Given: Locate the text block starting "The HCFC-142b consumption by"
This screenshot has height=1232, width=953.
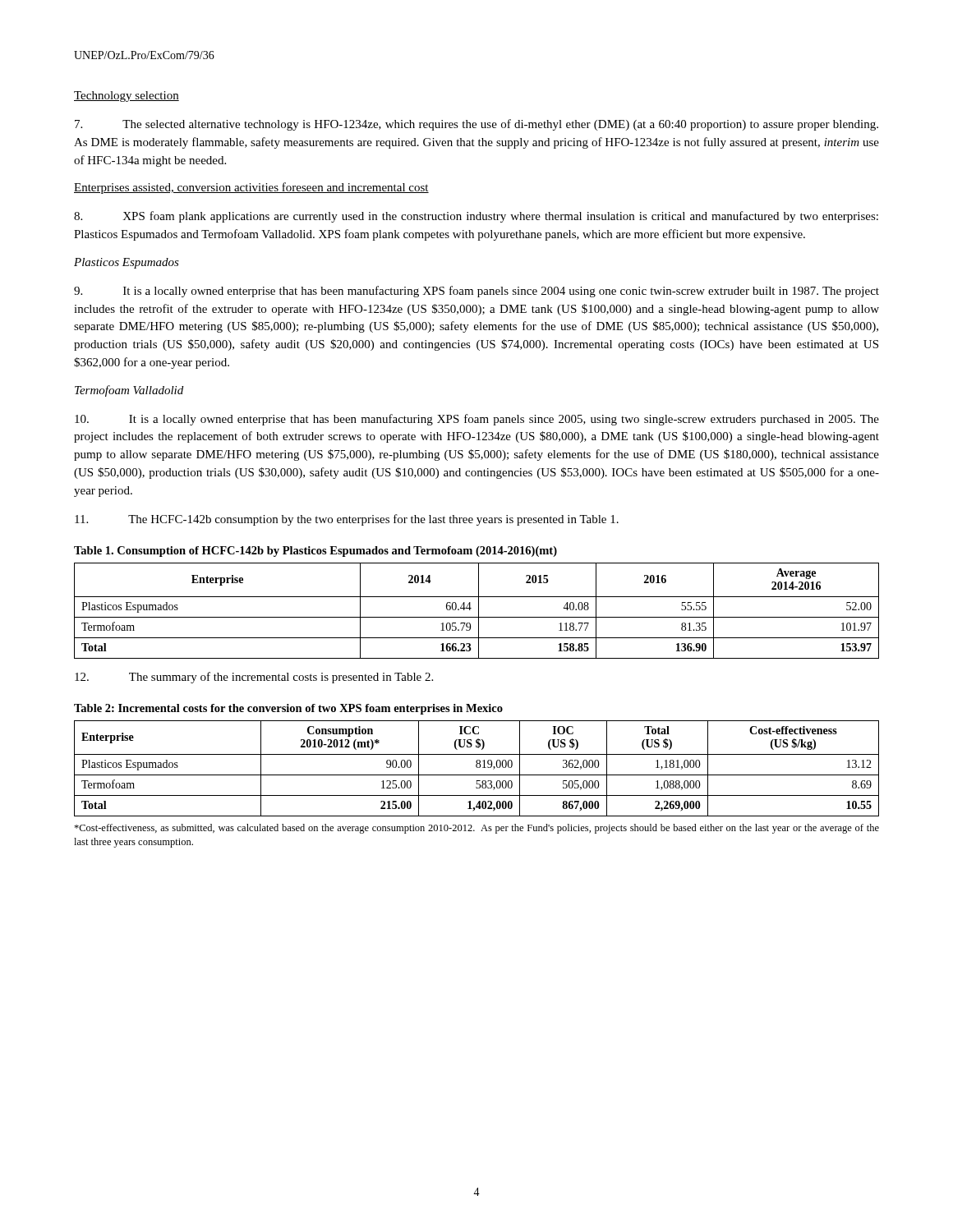Looking at the screenshot, I should point(476,520).
